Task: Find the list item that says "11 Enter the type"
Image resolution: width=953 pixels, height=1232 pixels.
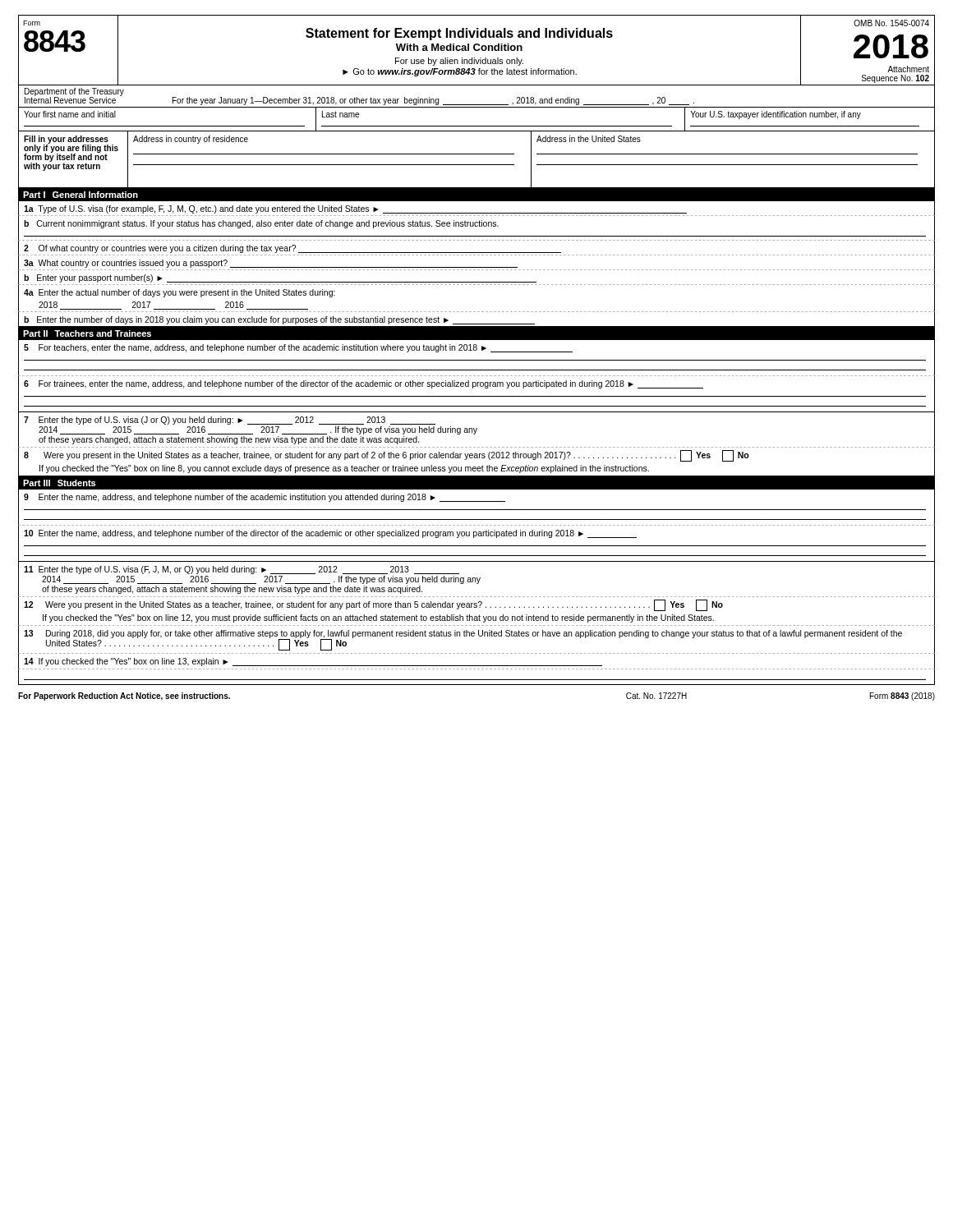Action: click(x=252, y=579)
